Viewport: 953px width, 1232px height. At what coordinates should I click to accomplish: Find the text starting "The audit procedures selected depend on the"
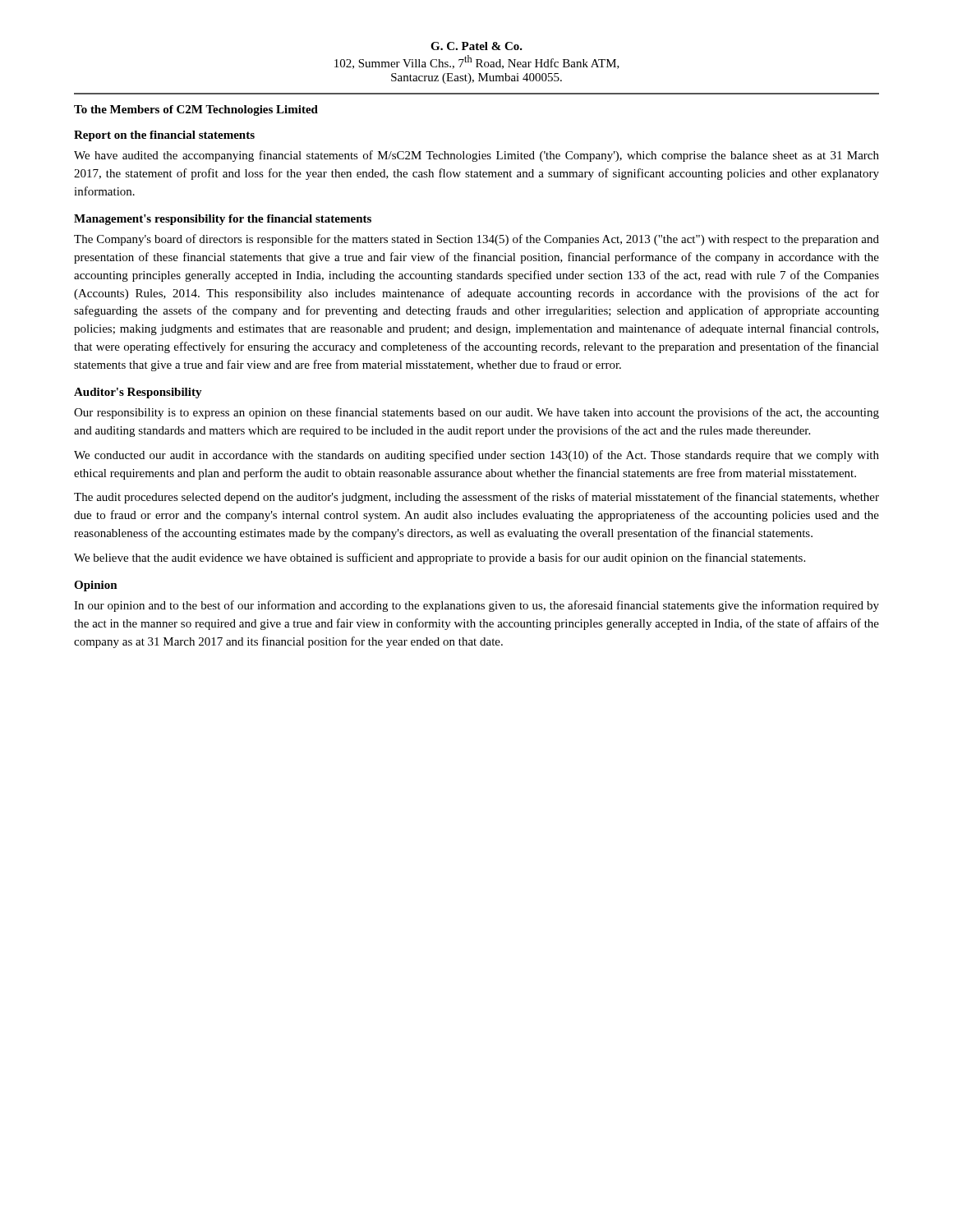[x=476, y=515]
